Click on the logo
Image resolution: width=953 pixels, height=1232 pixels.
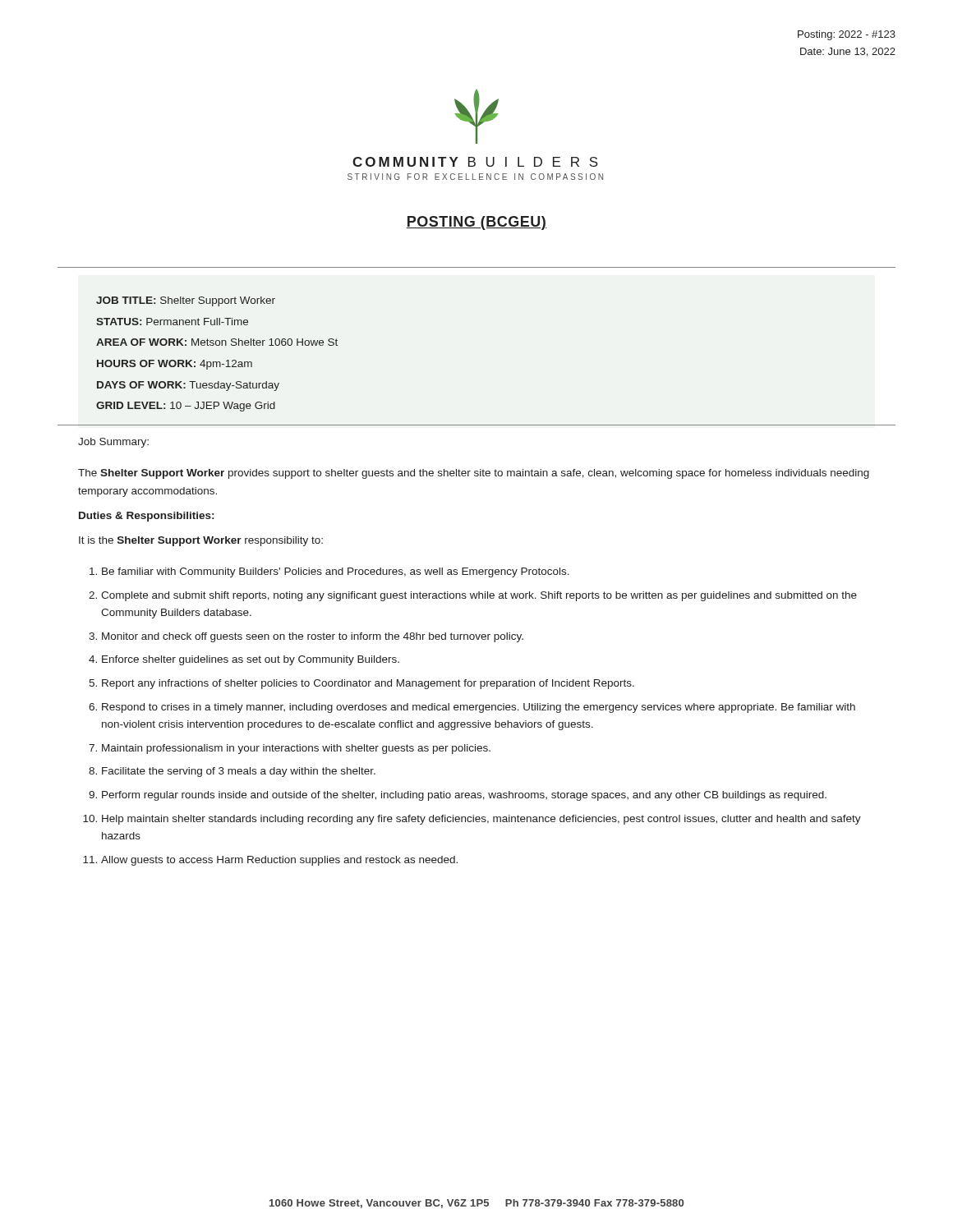point(476,132)
